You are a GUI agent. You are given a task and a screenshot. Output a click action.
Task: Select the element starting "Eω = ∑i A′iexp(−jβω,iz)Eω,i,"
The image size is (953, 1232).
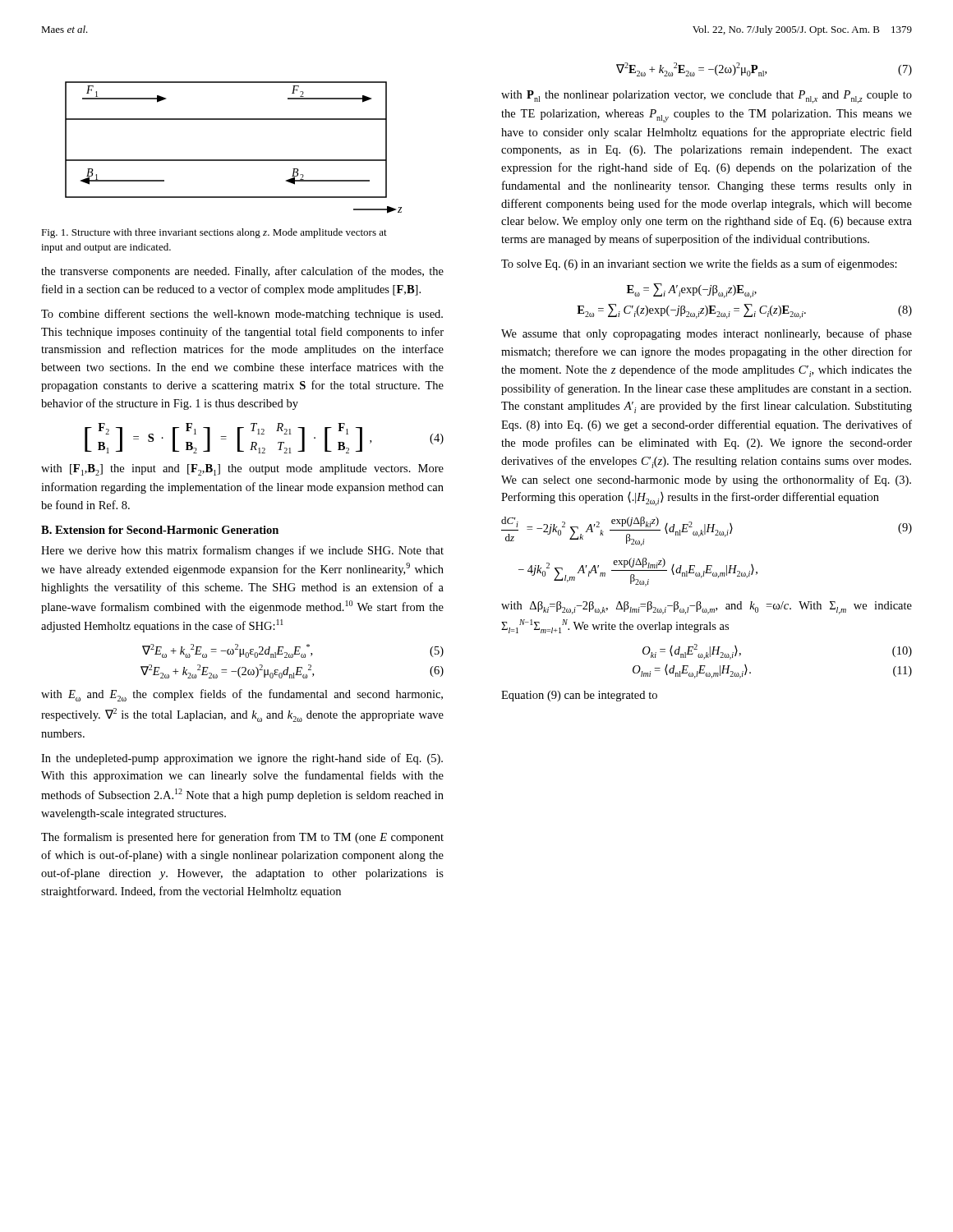point(692,289)
